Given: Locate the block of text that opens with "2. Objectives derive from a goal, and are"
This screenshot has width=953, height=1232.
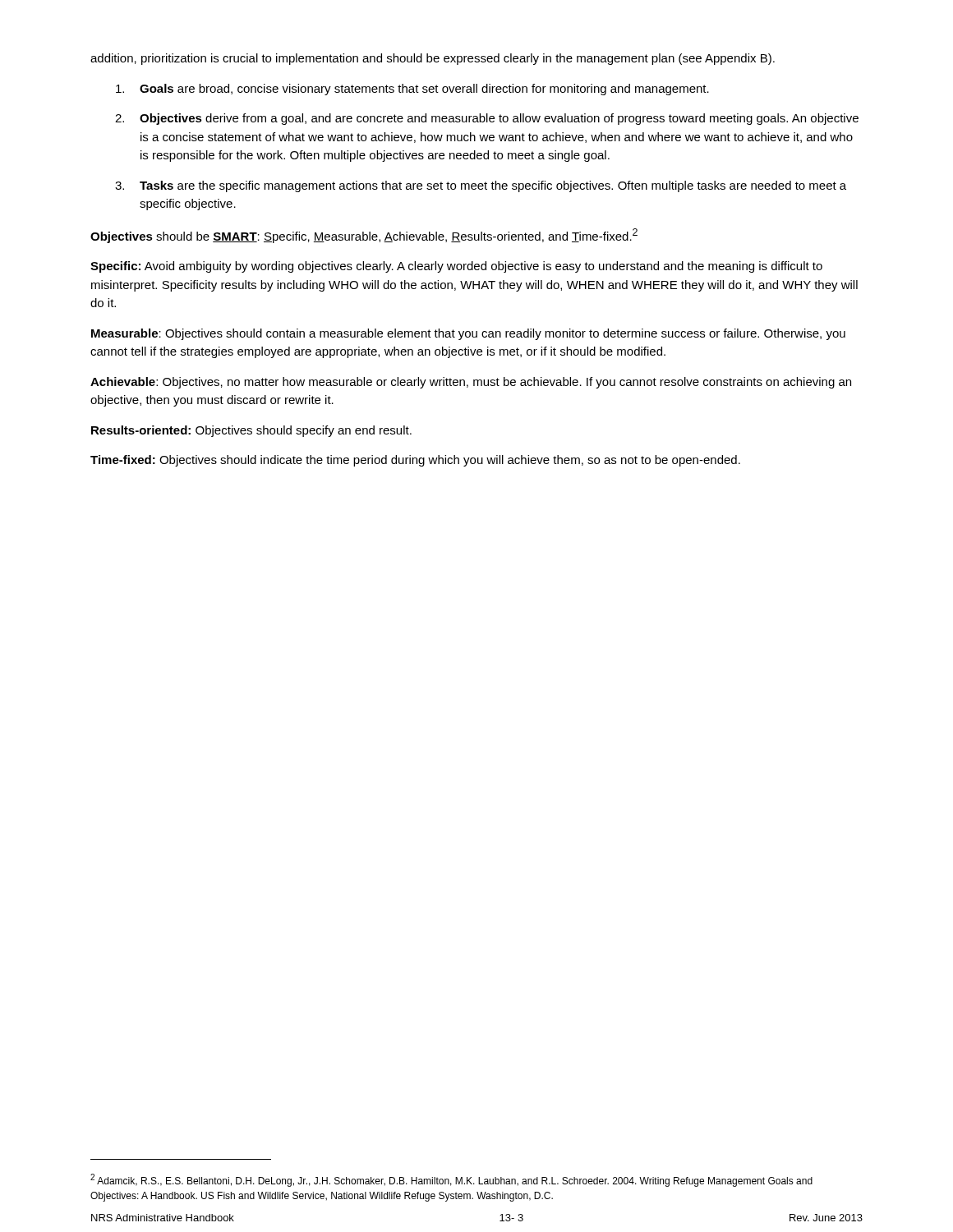Looking at the screenshot, I should point(489,137).
